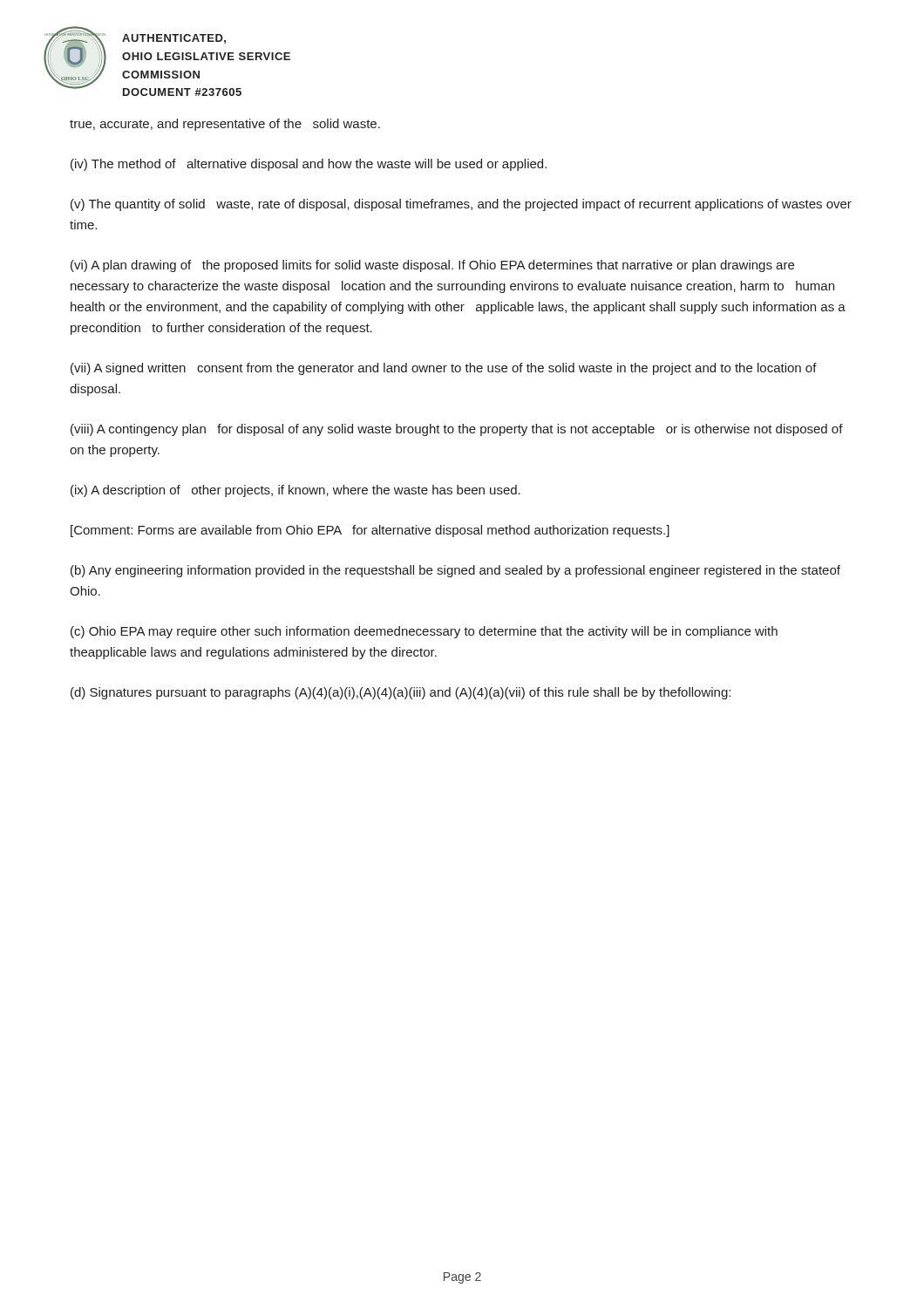Point to the passage starting "(iv) The method of alternative disposal and"

tap(309, 164)
